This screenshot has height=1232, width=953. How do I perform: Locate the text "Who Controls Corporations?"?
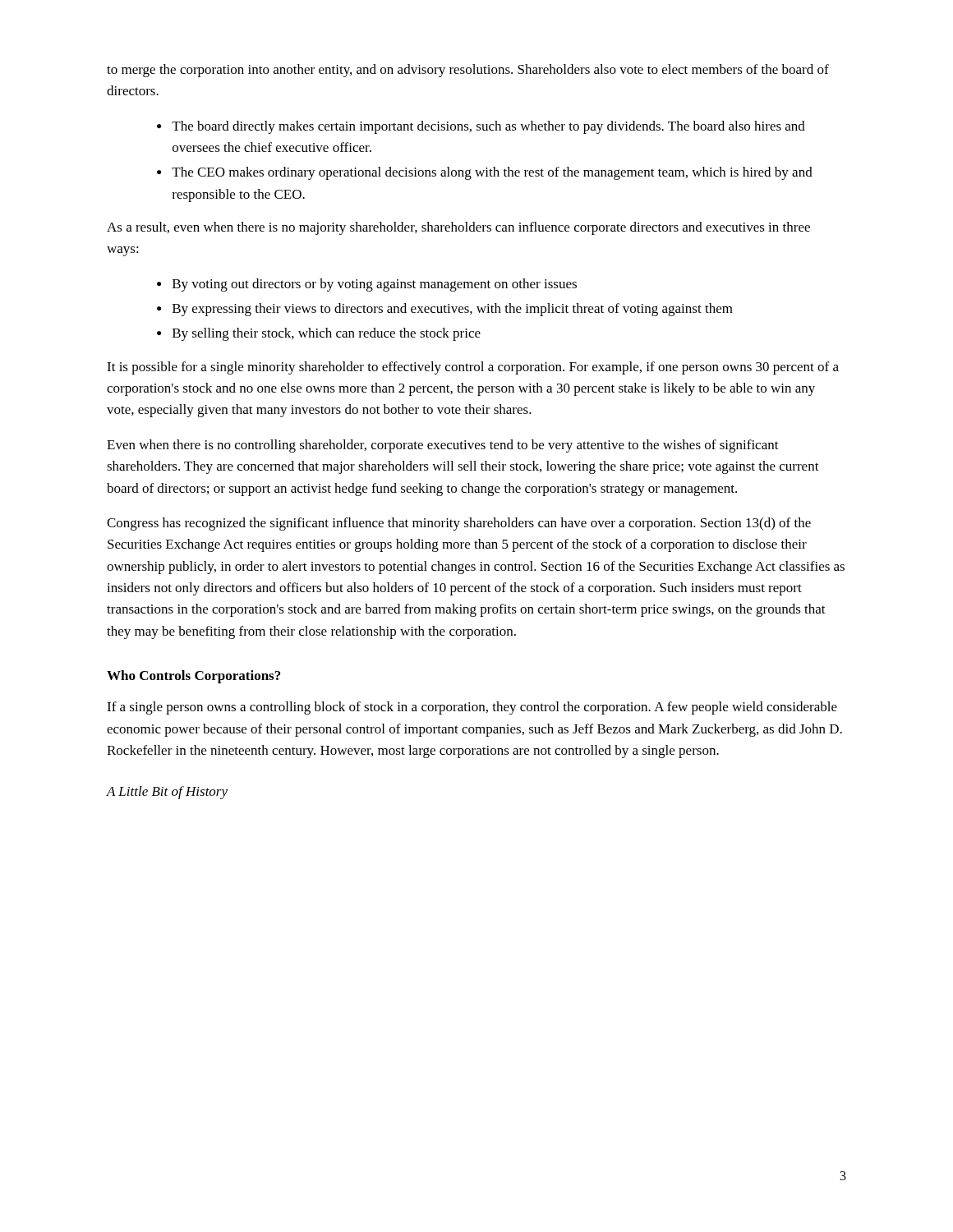tap(194, 675)
